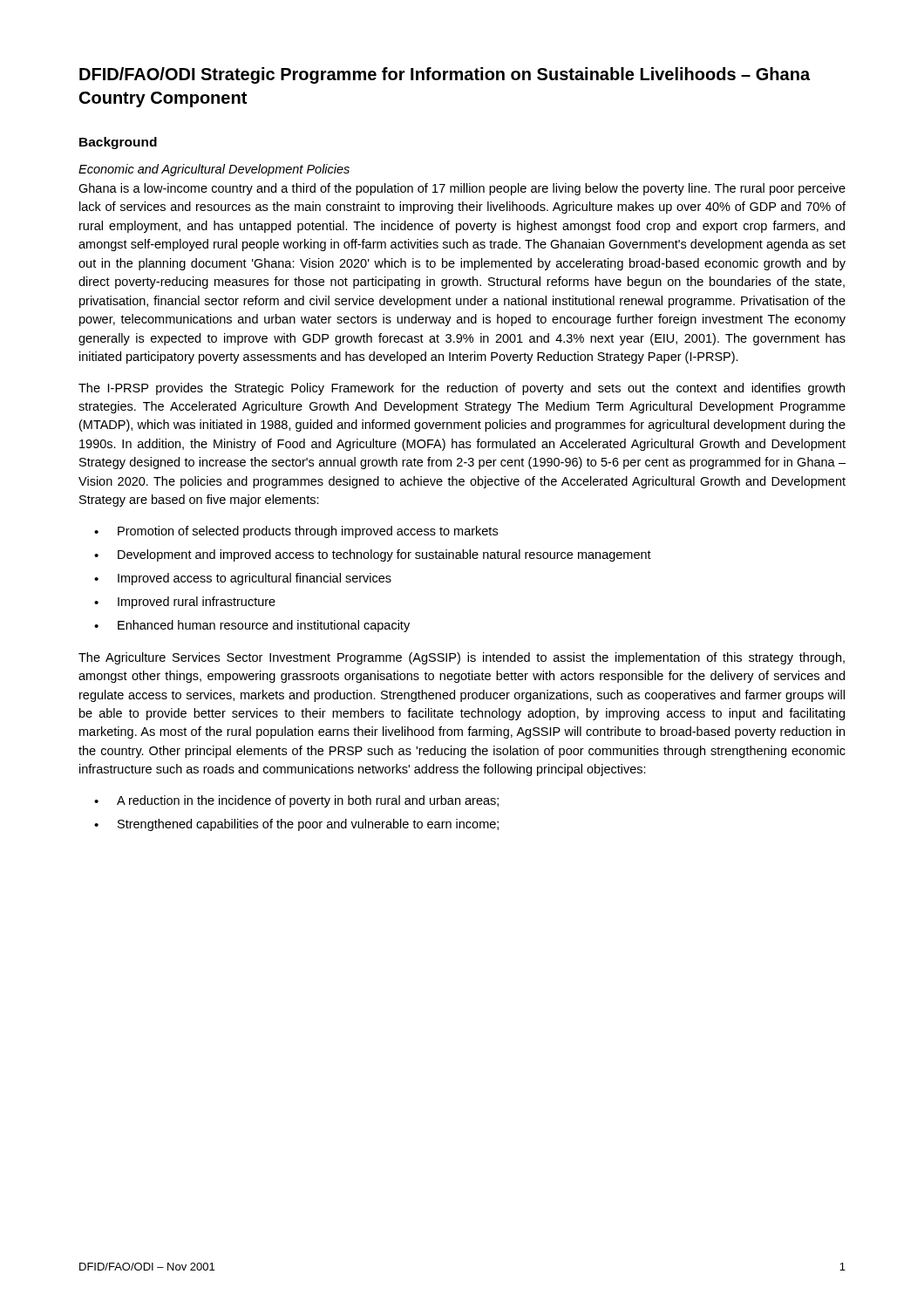This screenshot has width=924, height=1308.
Task: Where is the passage that starts "The Agriculture Services Sector Investment Programme"?
Action: pos(462,713)
